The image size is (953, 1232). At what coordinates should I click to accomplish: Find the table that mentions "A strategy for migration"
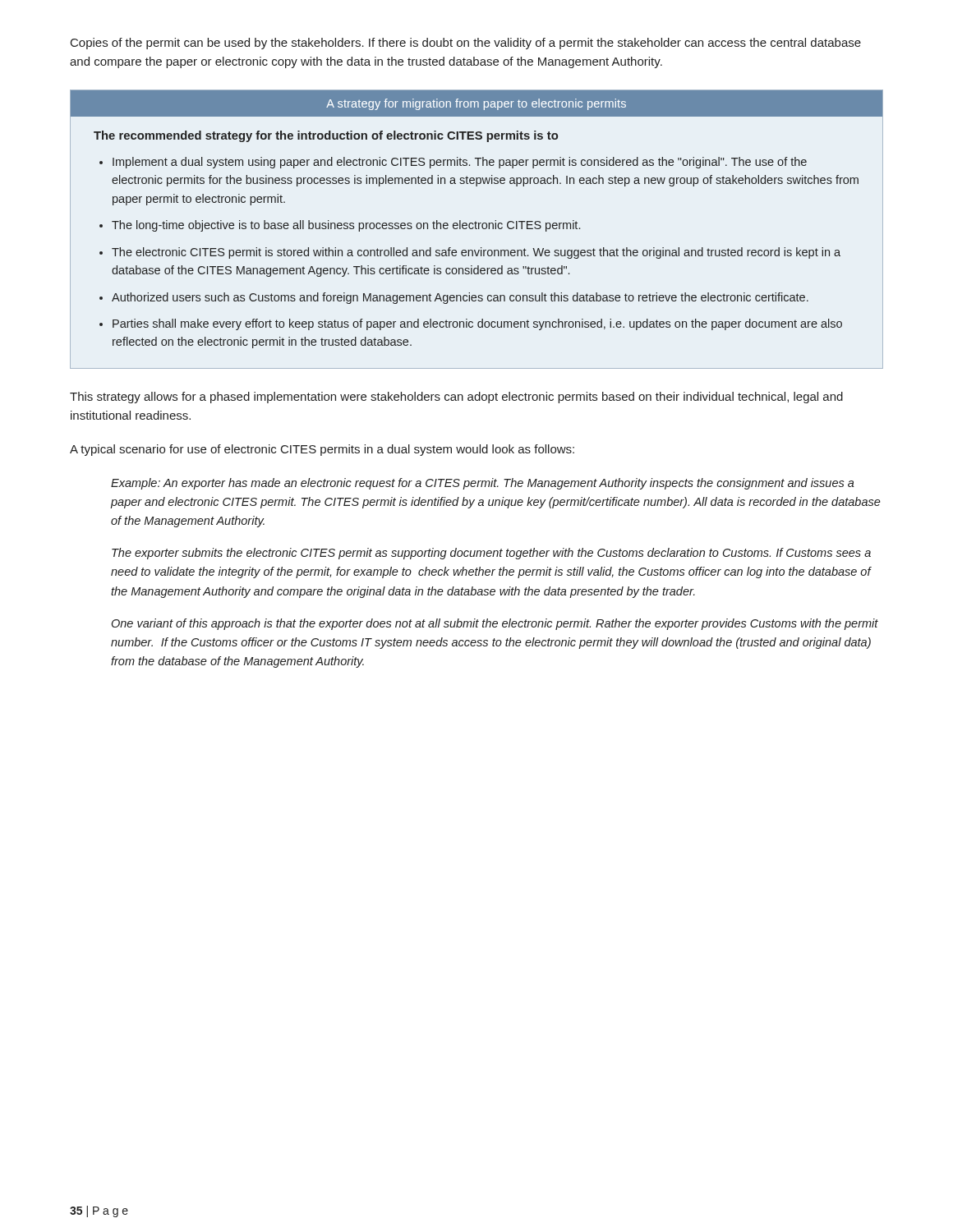(476, 229)
